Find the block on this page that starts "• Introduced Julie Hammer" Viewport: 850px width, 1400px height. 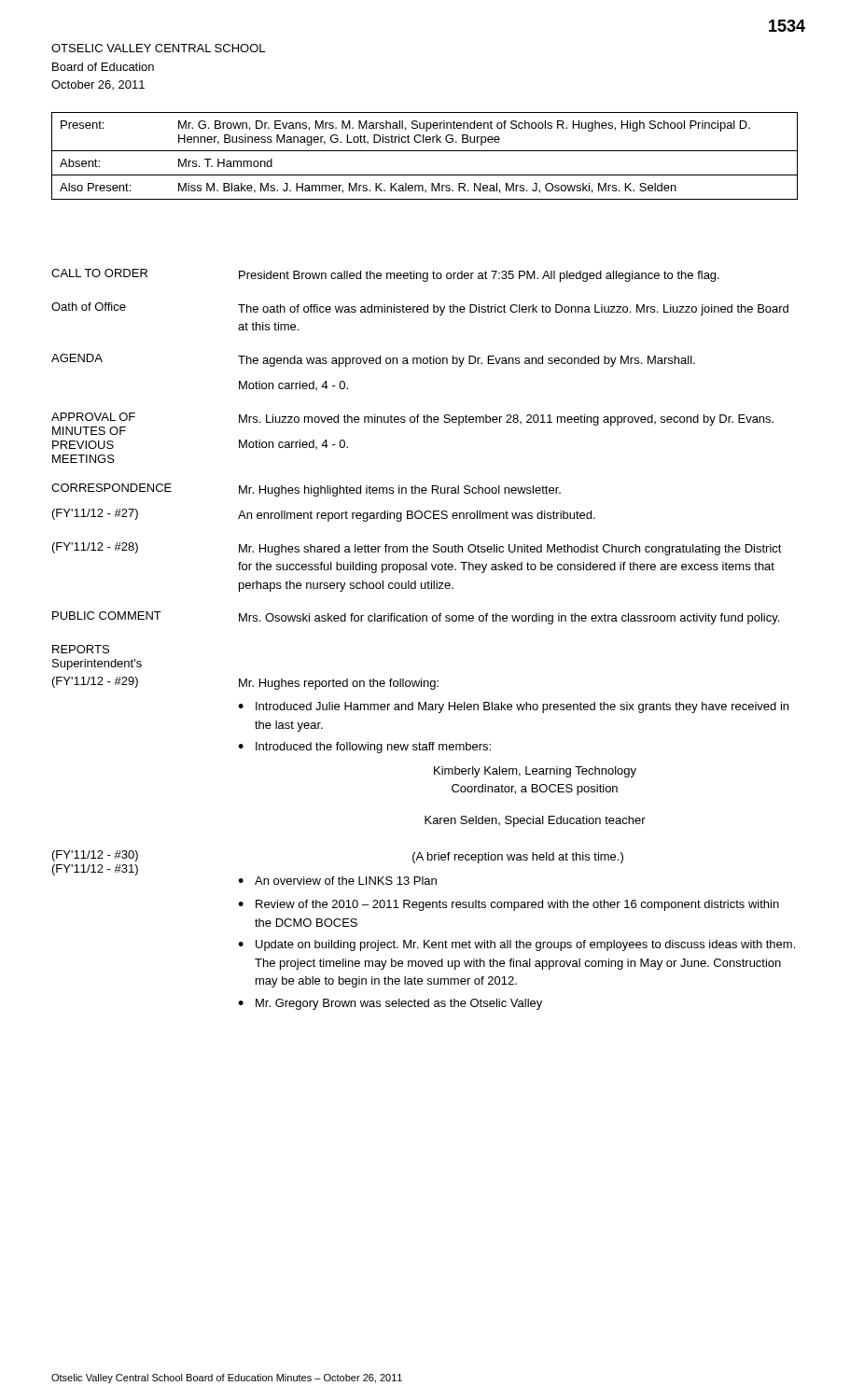pos(518,715)
